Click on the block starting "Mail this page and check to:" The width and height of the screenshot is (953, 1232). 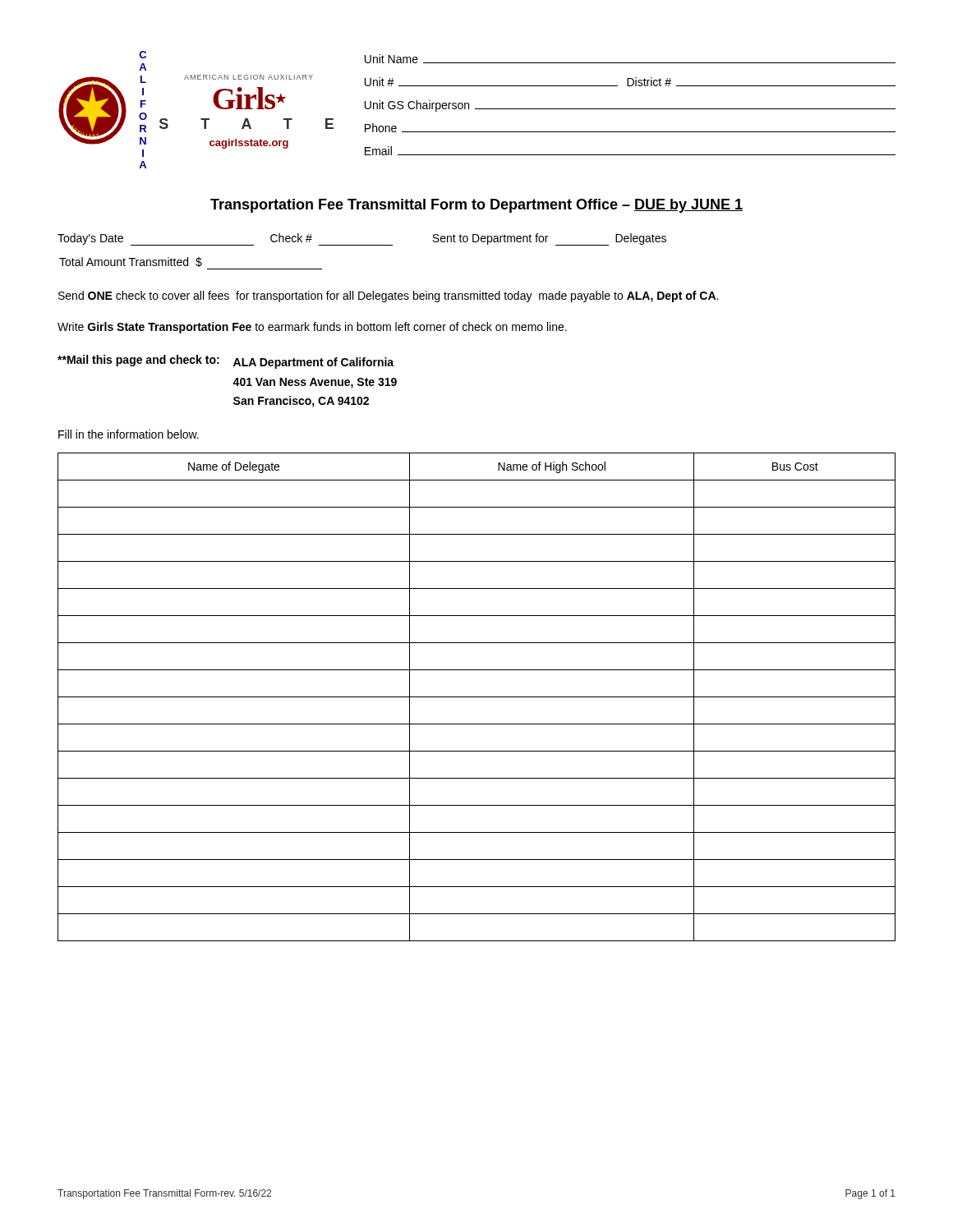click(x=227, y=382)
